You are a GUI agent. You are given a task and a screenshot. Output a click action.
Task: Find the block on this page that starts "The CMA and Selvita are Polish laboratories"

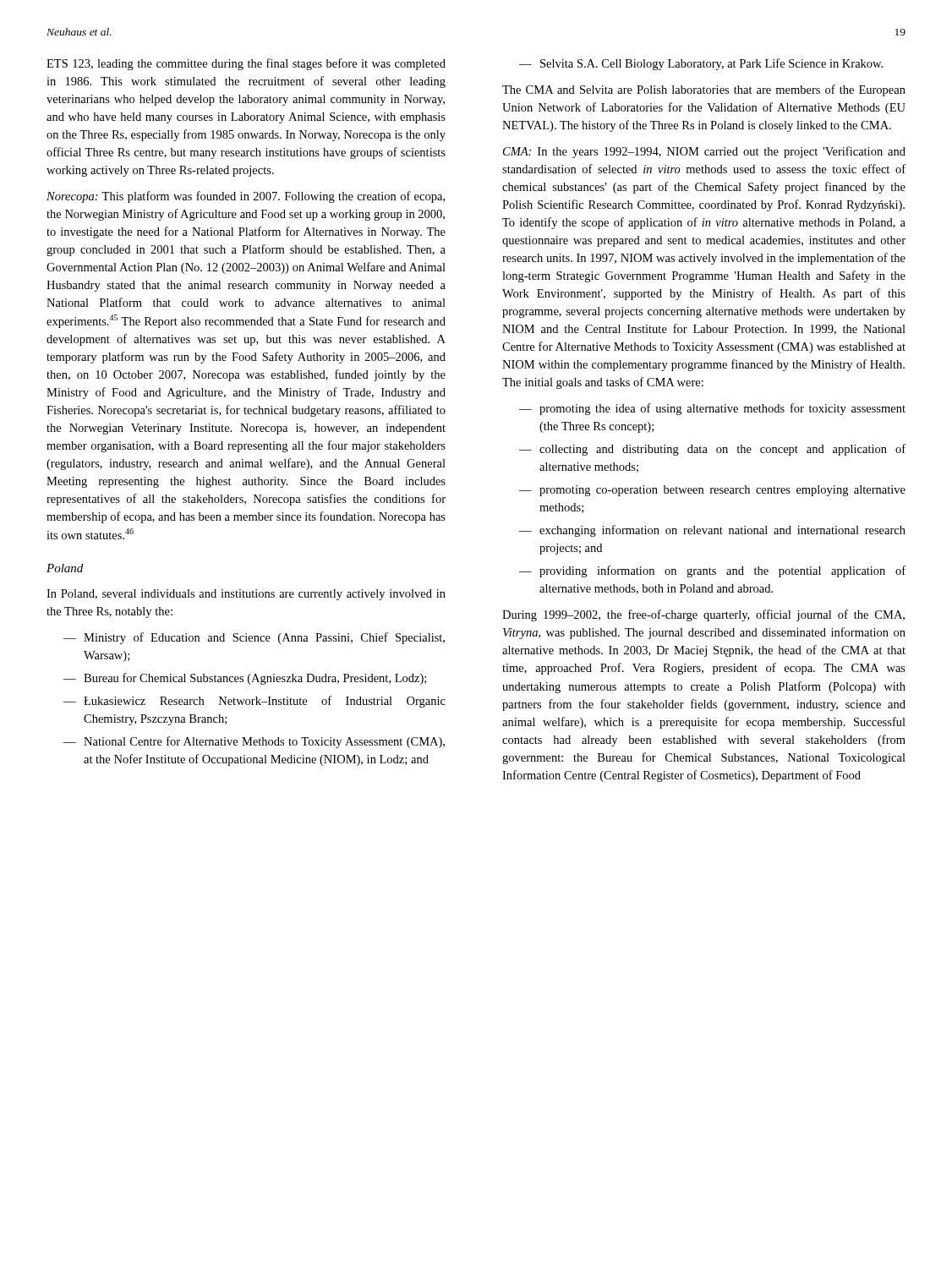(704, 108)
